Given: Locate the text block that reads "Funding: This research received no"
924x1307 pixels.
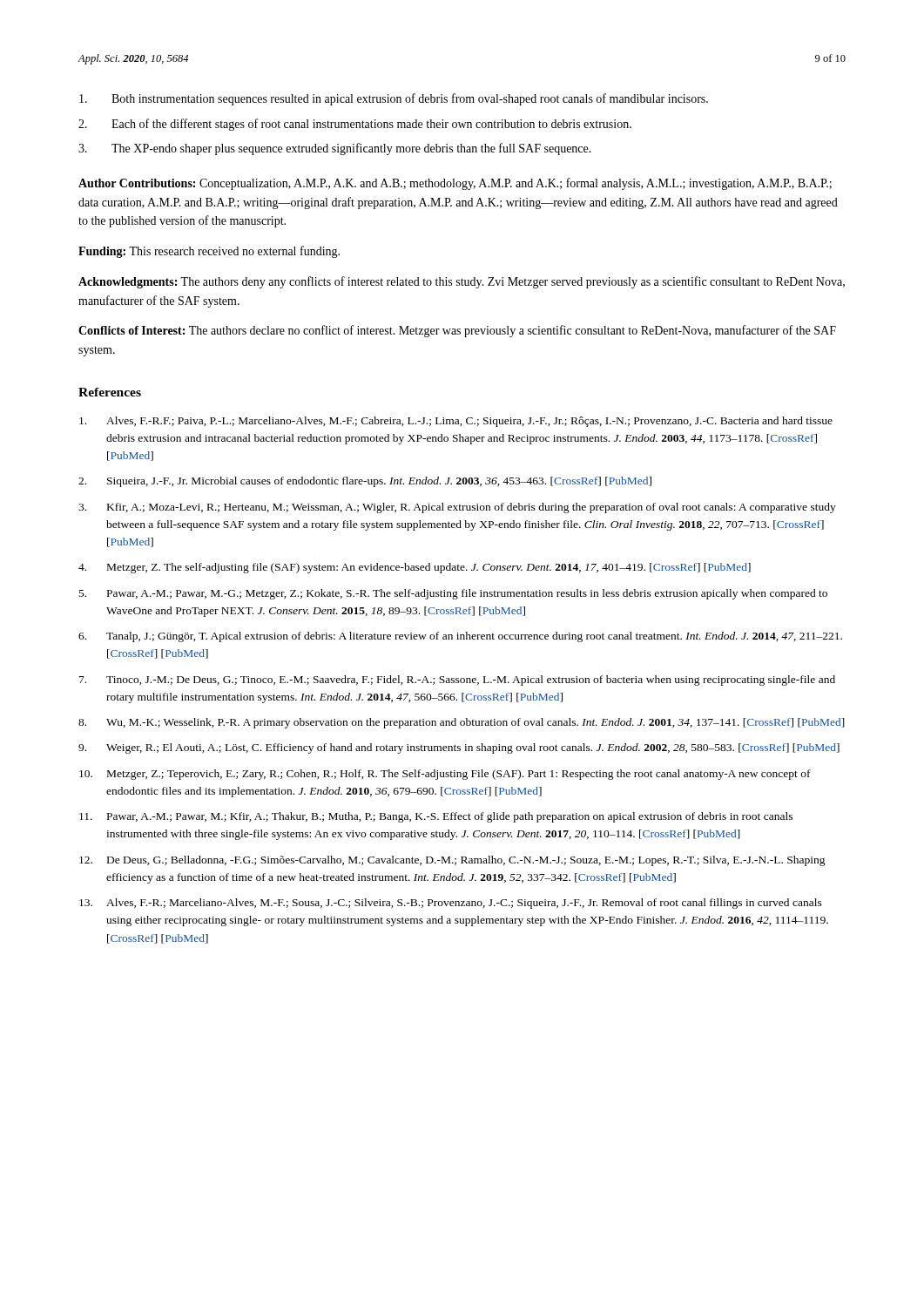Looking at the screenshot, I should (x=209, y=251).
